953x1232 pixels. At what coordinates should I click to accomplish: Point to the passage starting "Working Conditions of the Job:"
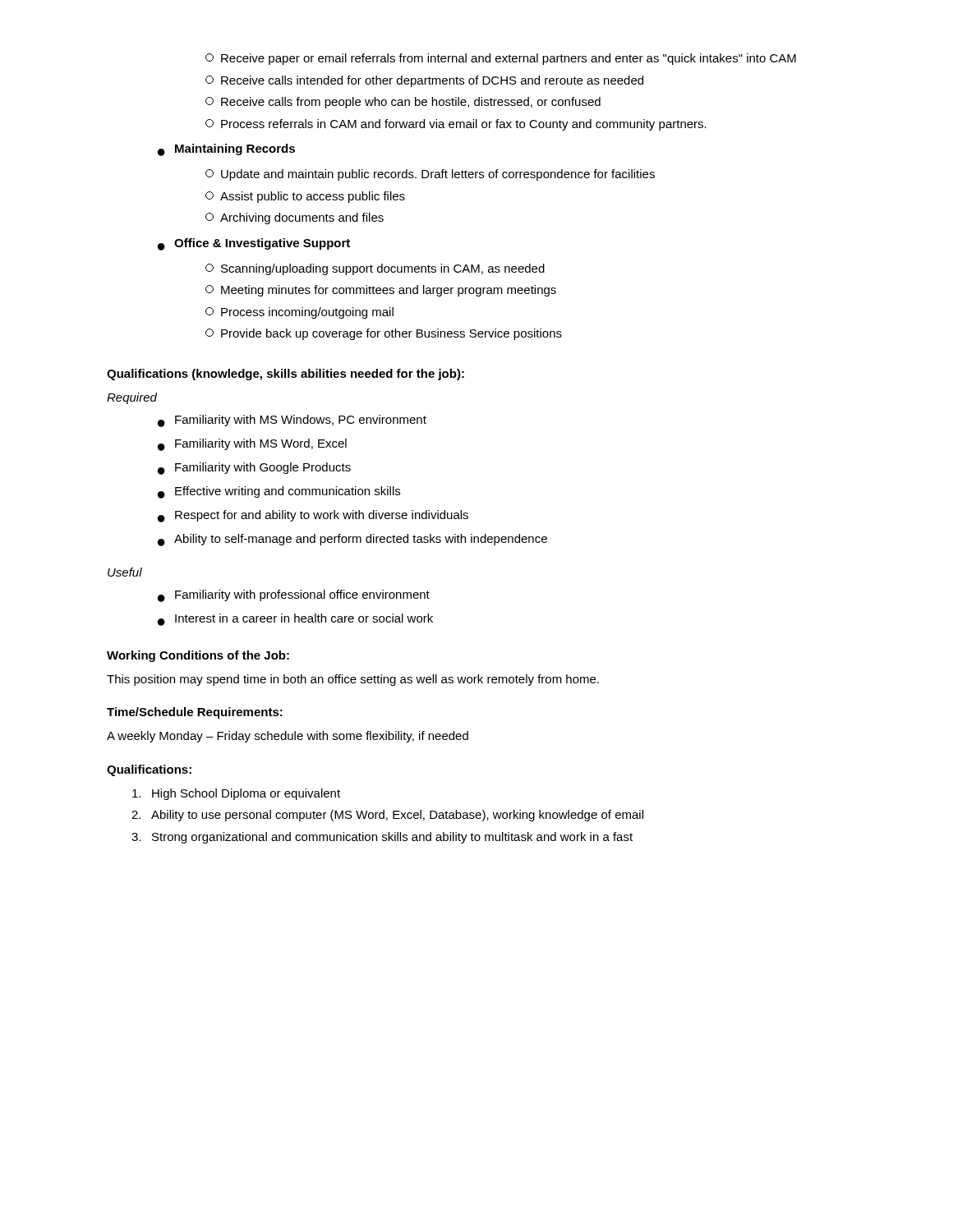click(198, 655)
